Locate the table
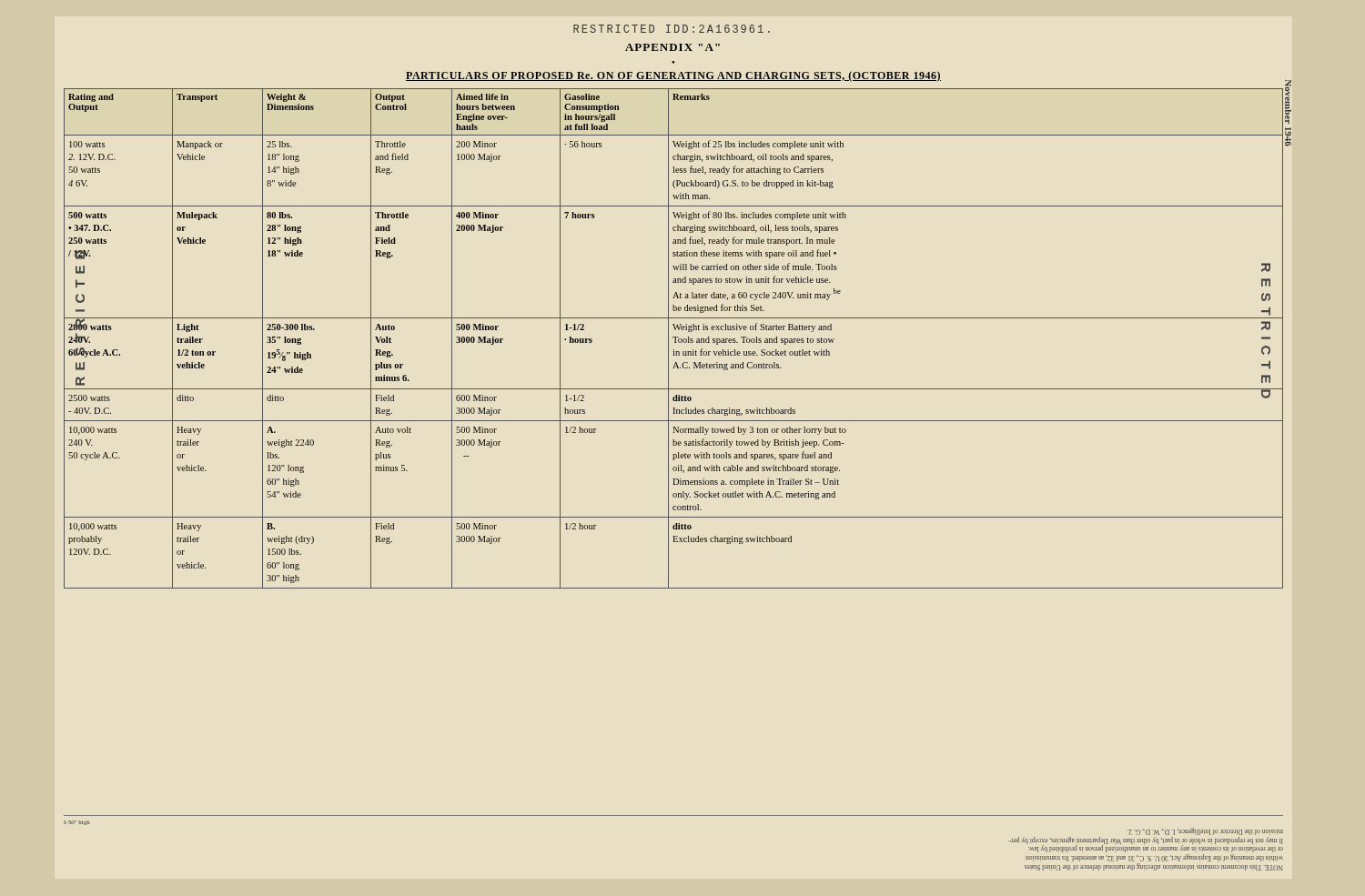 673,338
